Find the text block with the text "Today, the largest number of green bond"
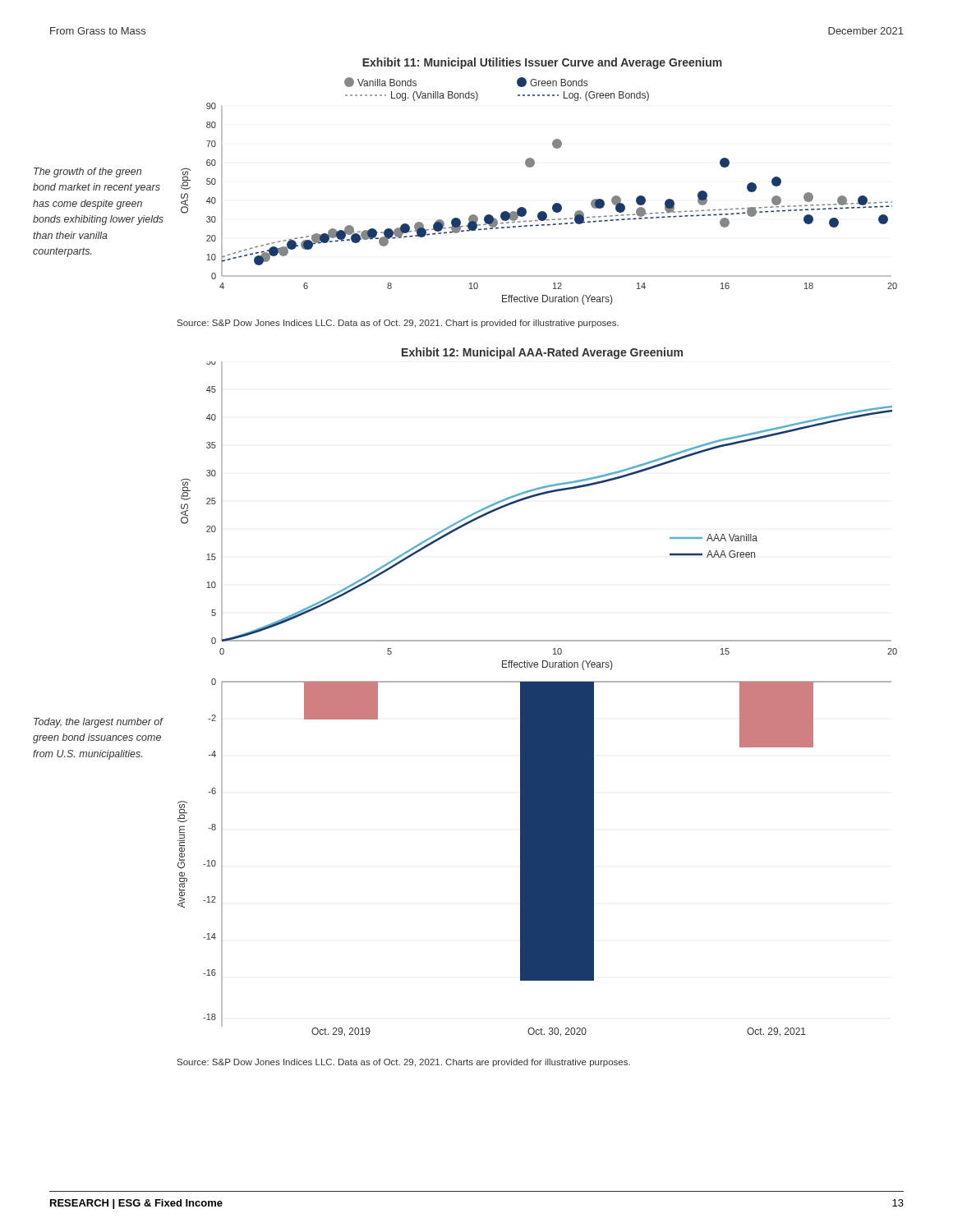 (98, 738)
